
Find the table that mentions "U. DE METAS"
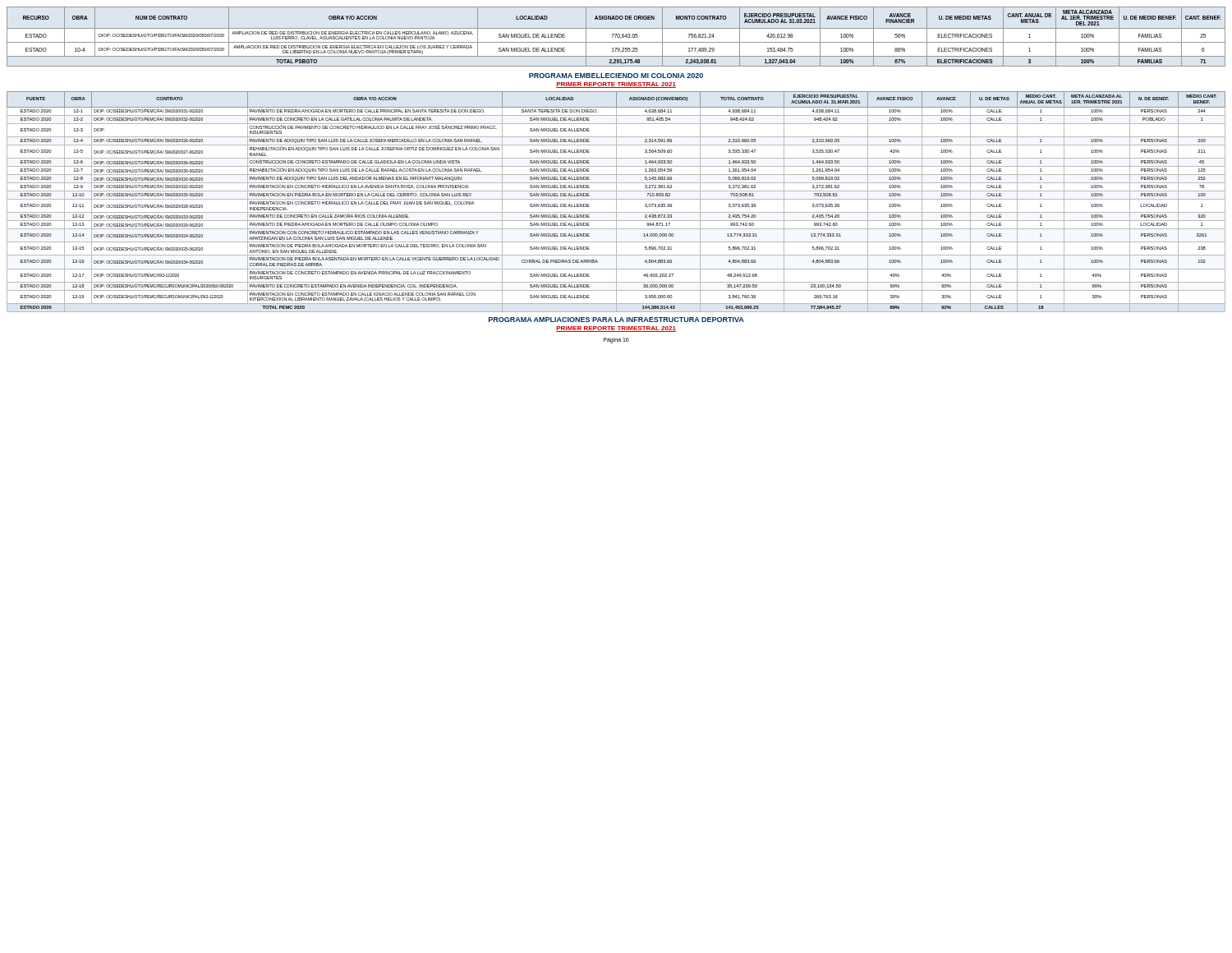pyautogui.click(x=616, y=202)
